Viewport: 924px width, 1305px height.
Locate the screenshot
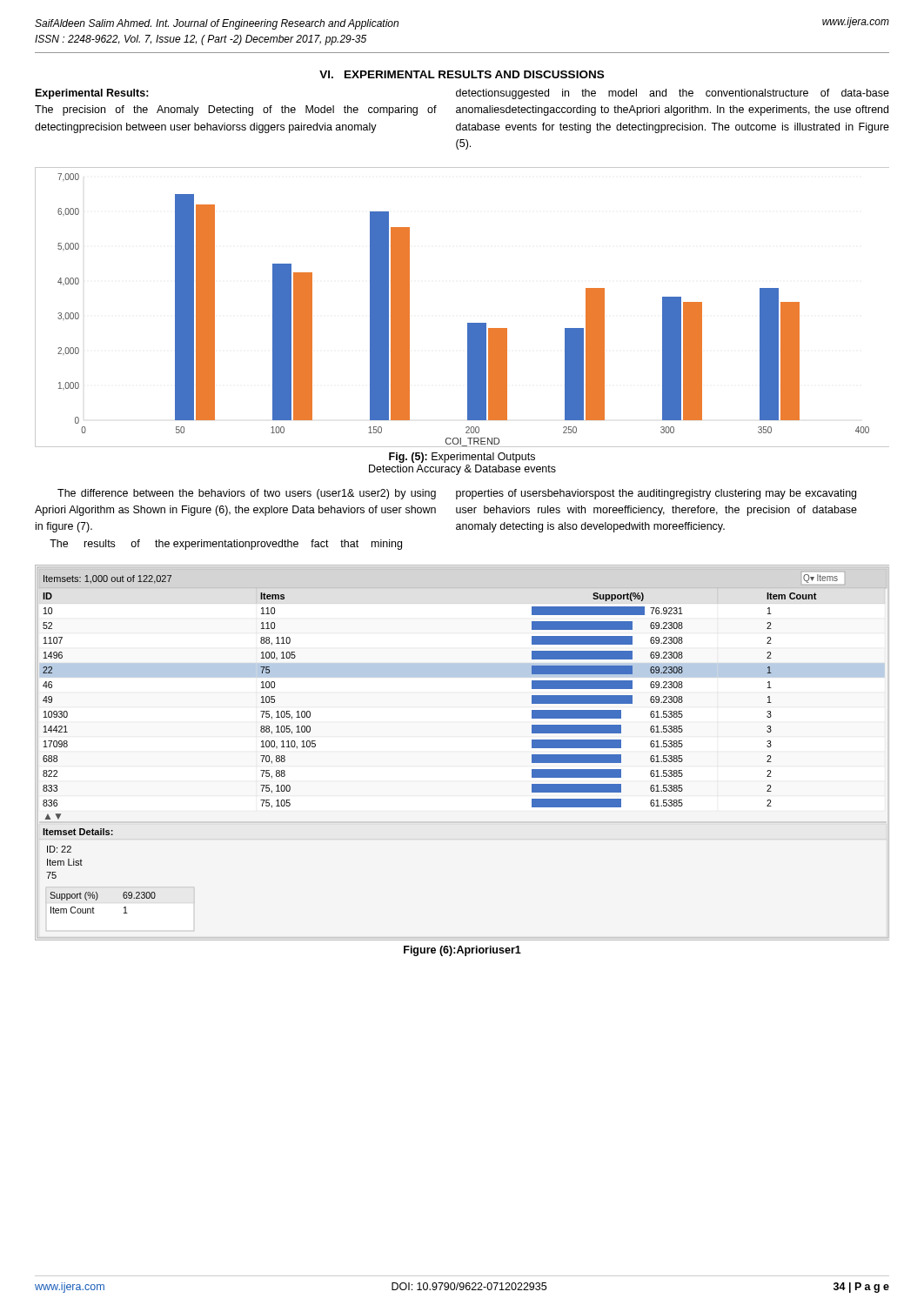point(462,753)
